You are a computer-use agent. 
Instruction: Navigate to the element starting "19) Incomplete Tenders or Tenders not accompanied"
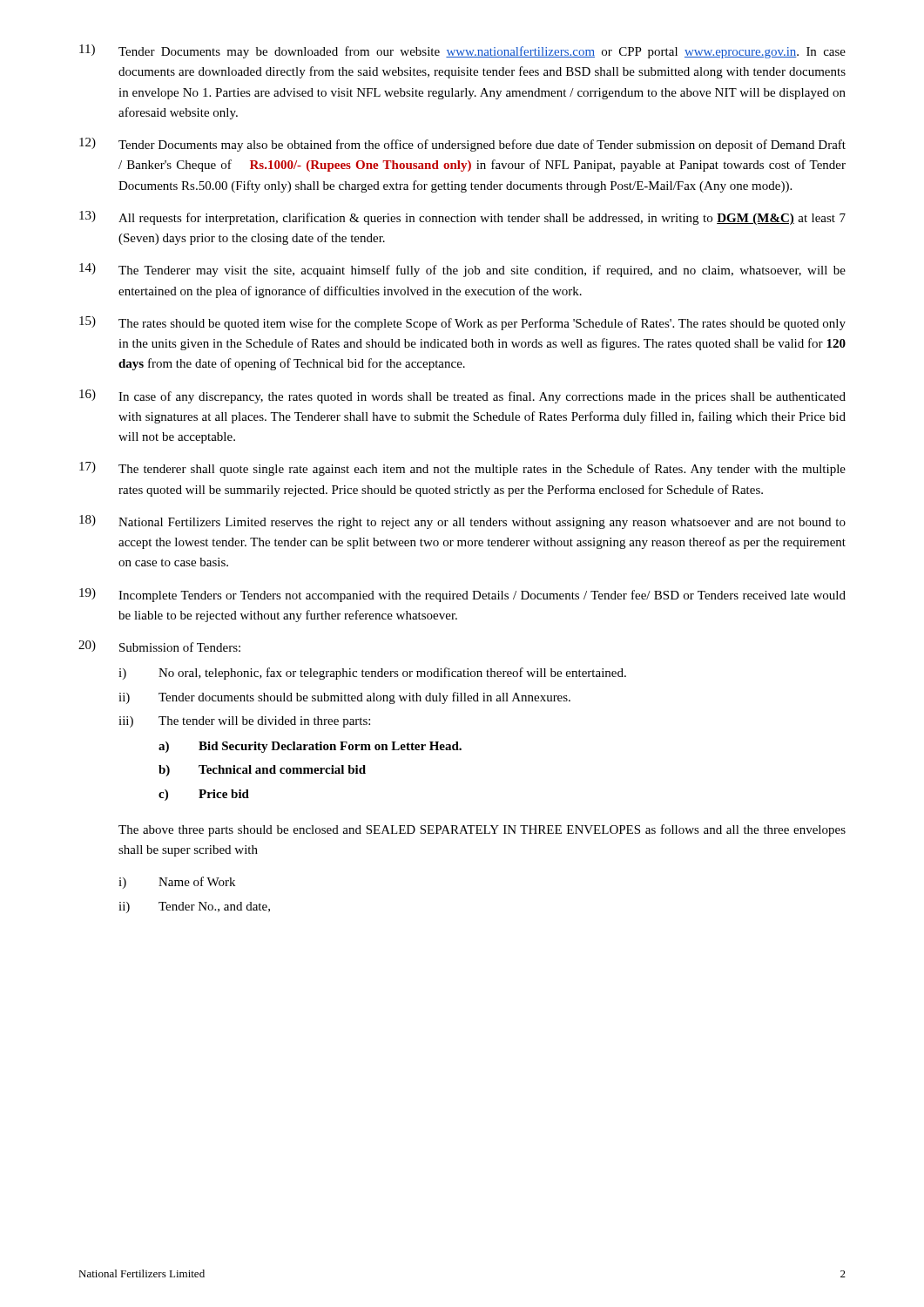pyautogui.click(x=462, y=605)
